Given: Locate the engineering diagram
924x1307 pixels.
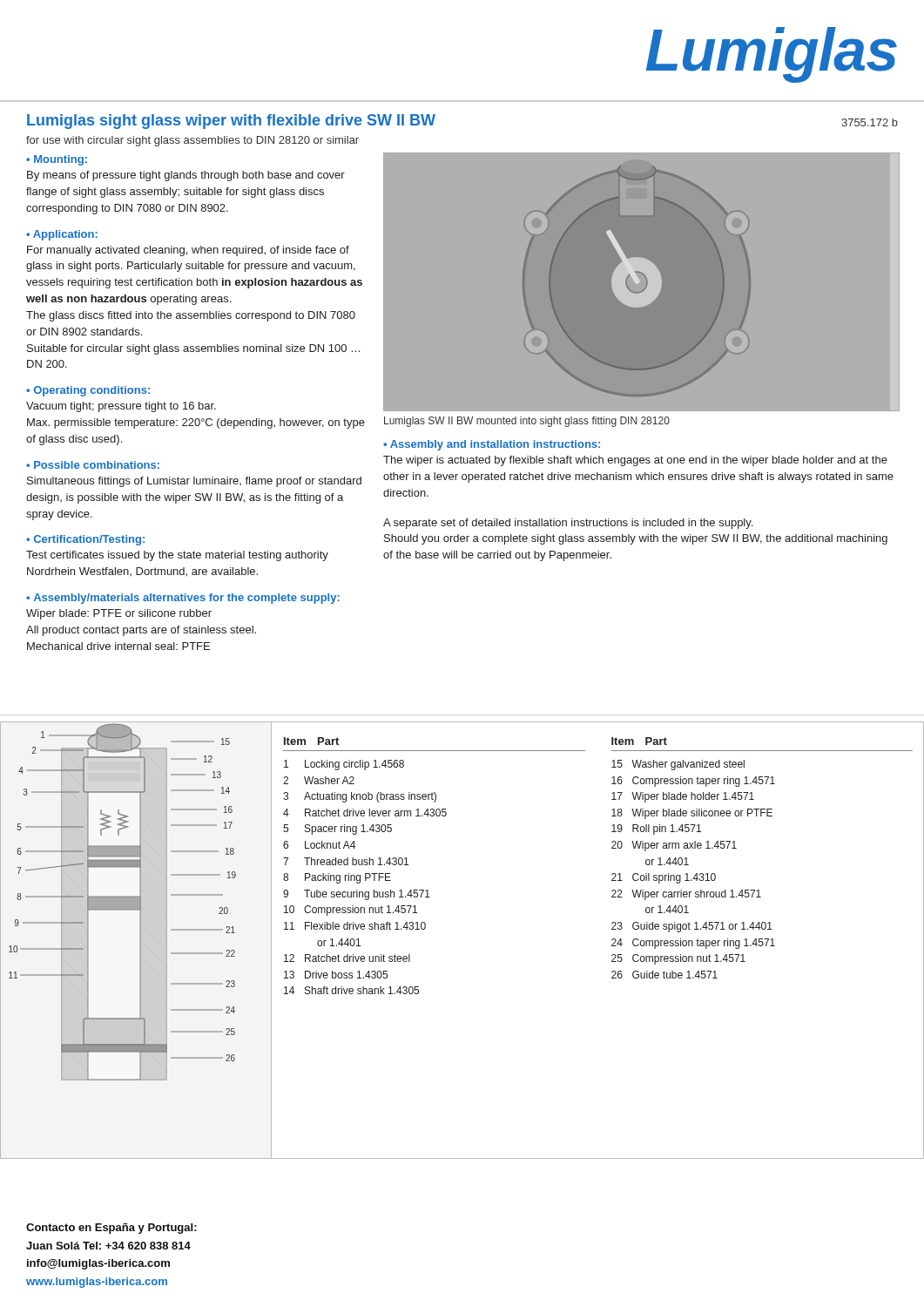Looking at the screenshot, I should 136,940.
